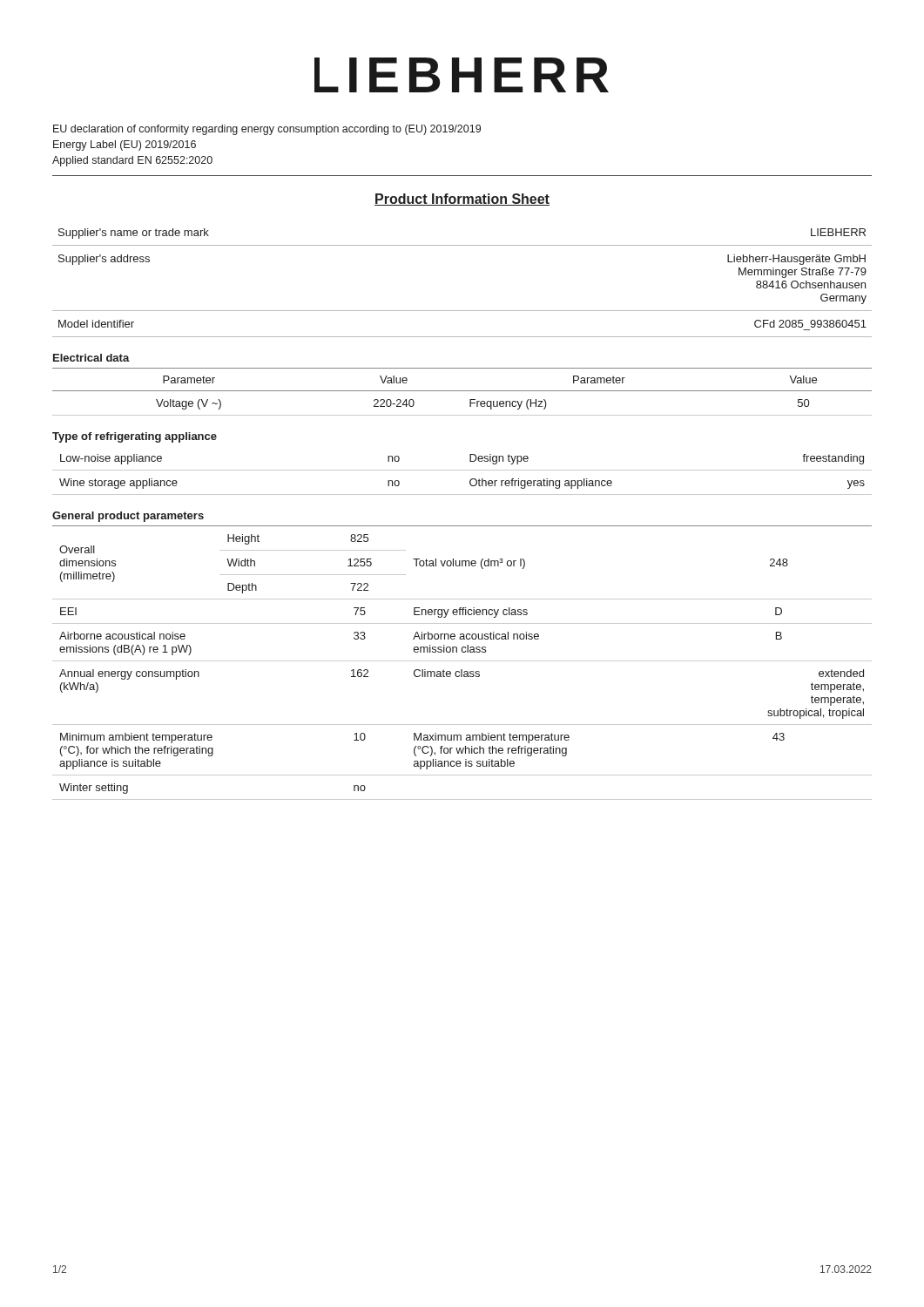Locate the table with the text "Other refrigerating appliance"
Screen dimensions: 1307x924
pos(462,471)
